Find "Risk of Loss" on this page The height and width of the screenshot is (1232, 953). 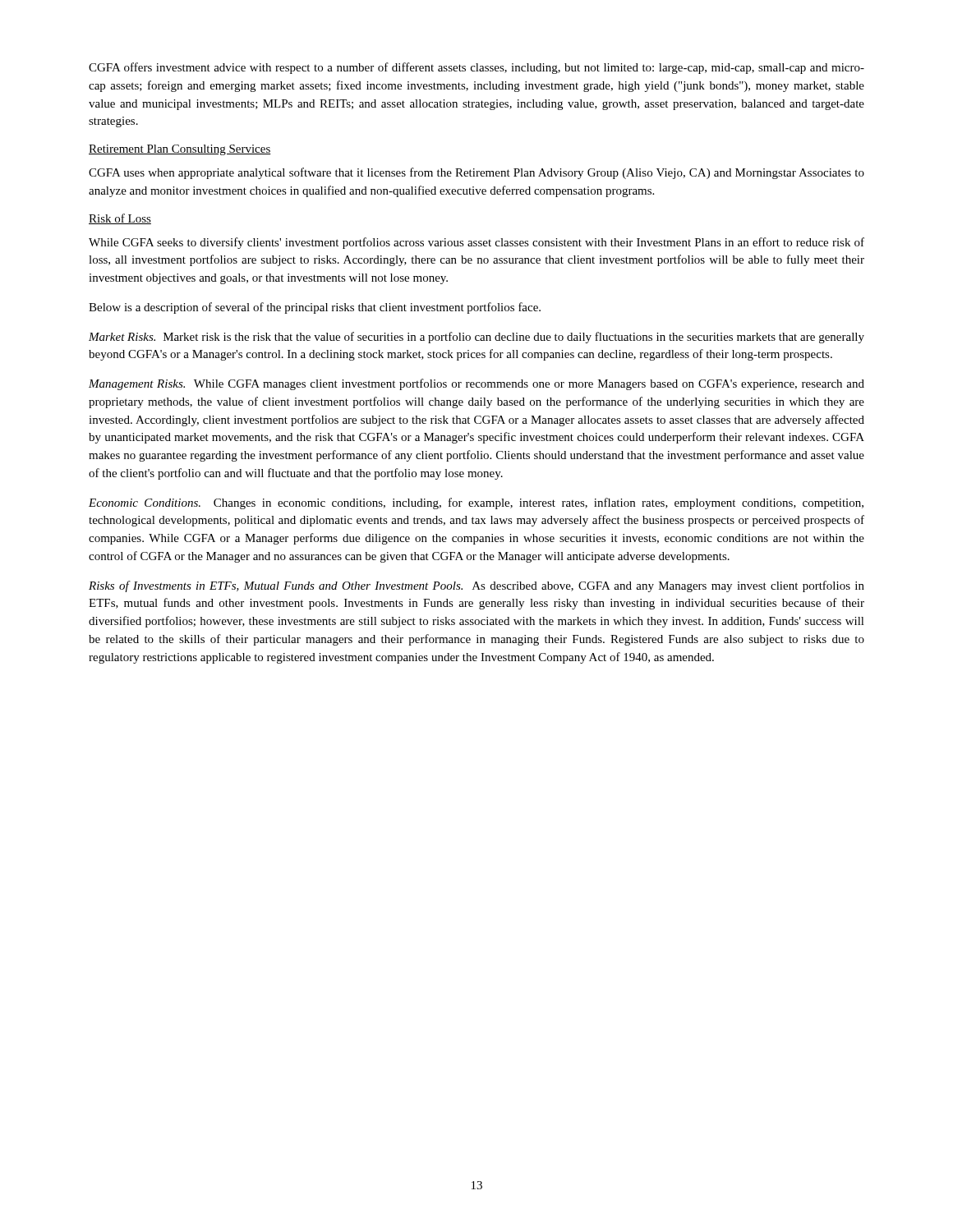point(120,218)
